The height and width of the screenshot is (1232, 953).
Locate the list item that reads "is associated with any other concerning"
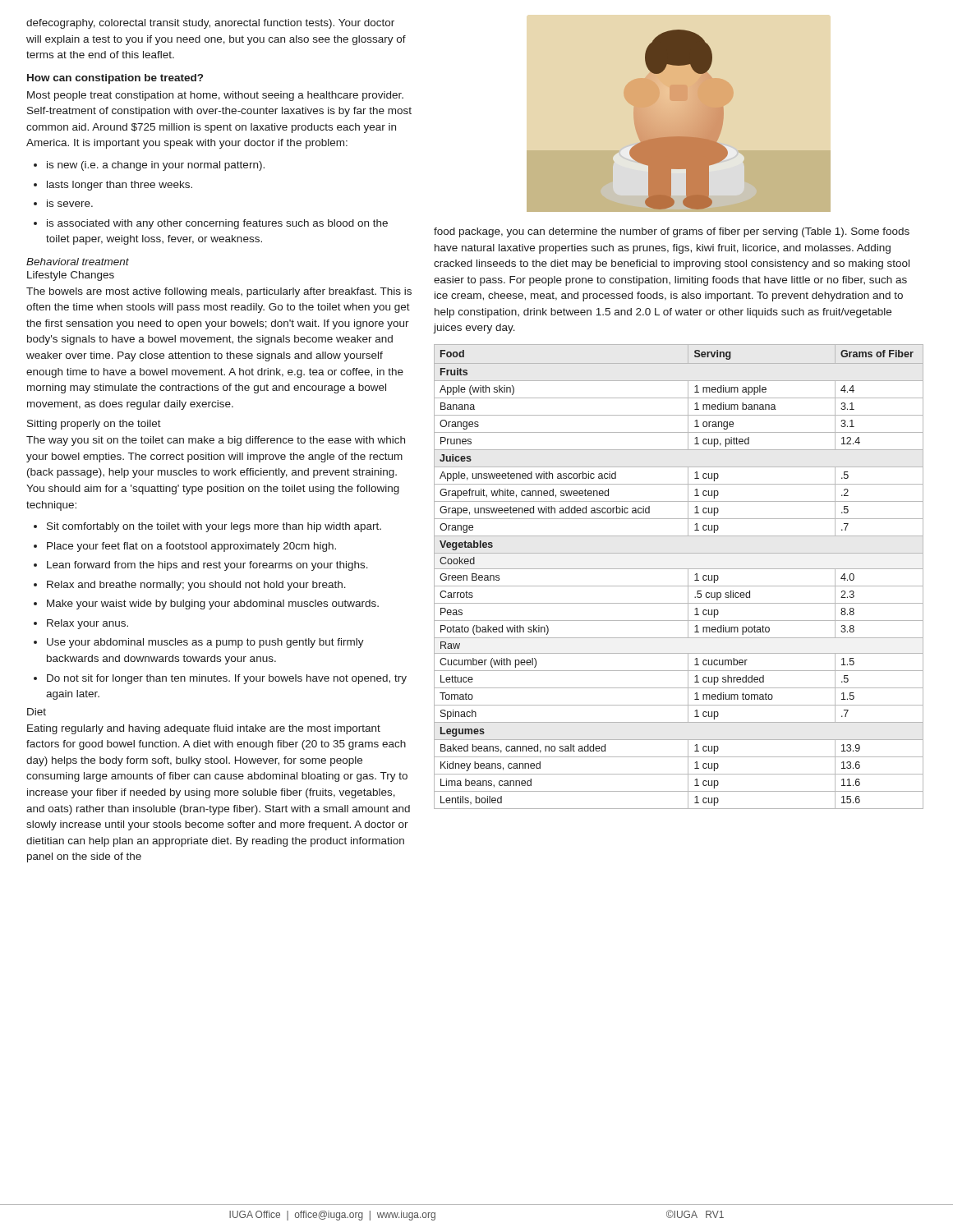(217, 231)
